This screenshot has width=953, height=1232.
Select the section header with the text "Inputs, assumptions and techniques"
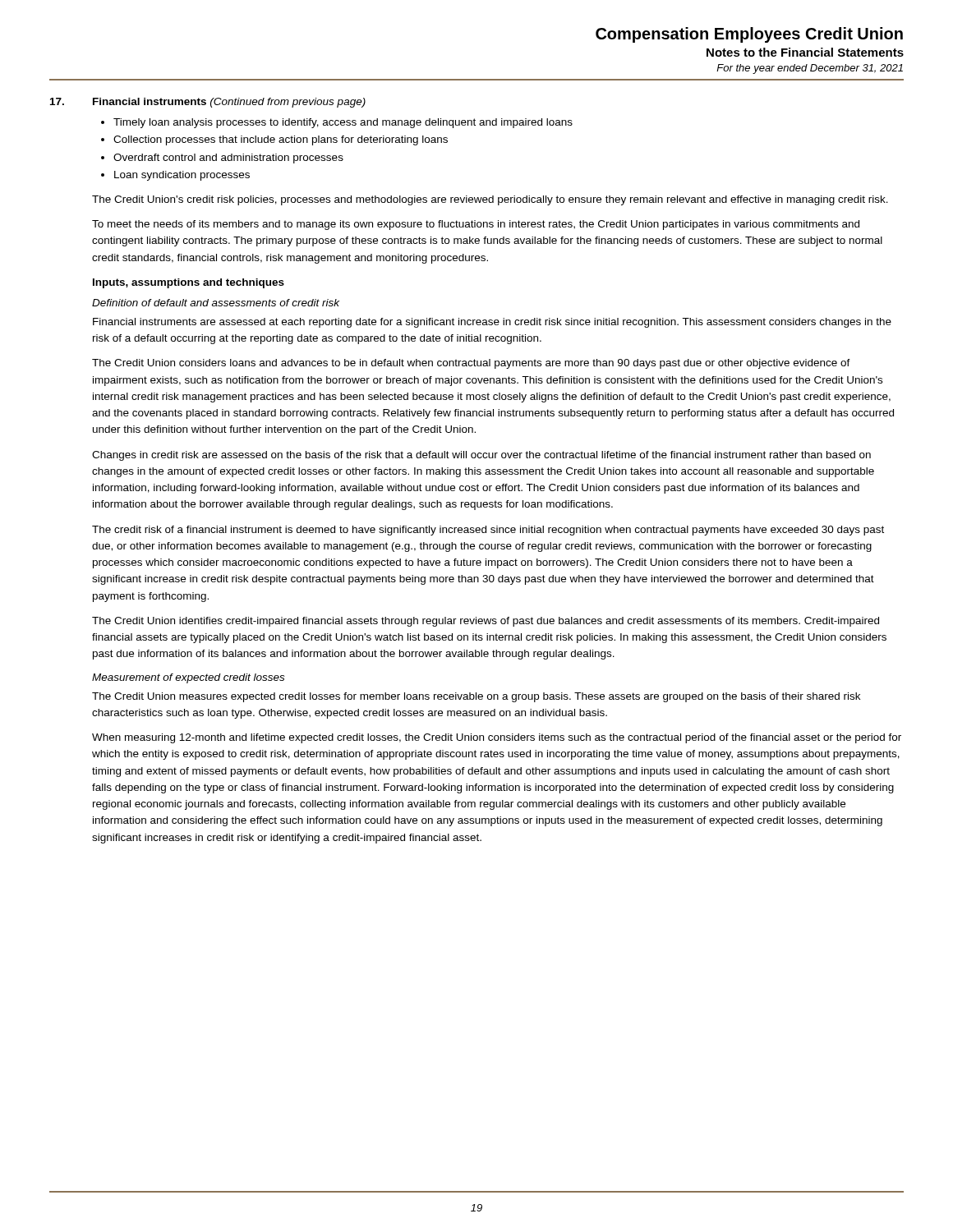[188, 282]
